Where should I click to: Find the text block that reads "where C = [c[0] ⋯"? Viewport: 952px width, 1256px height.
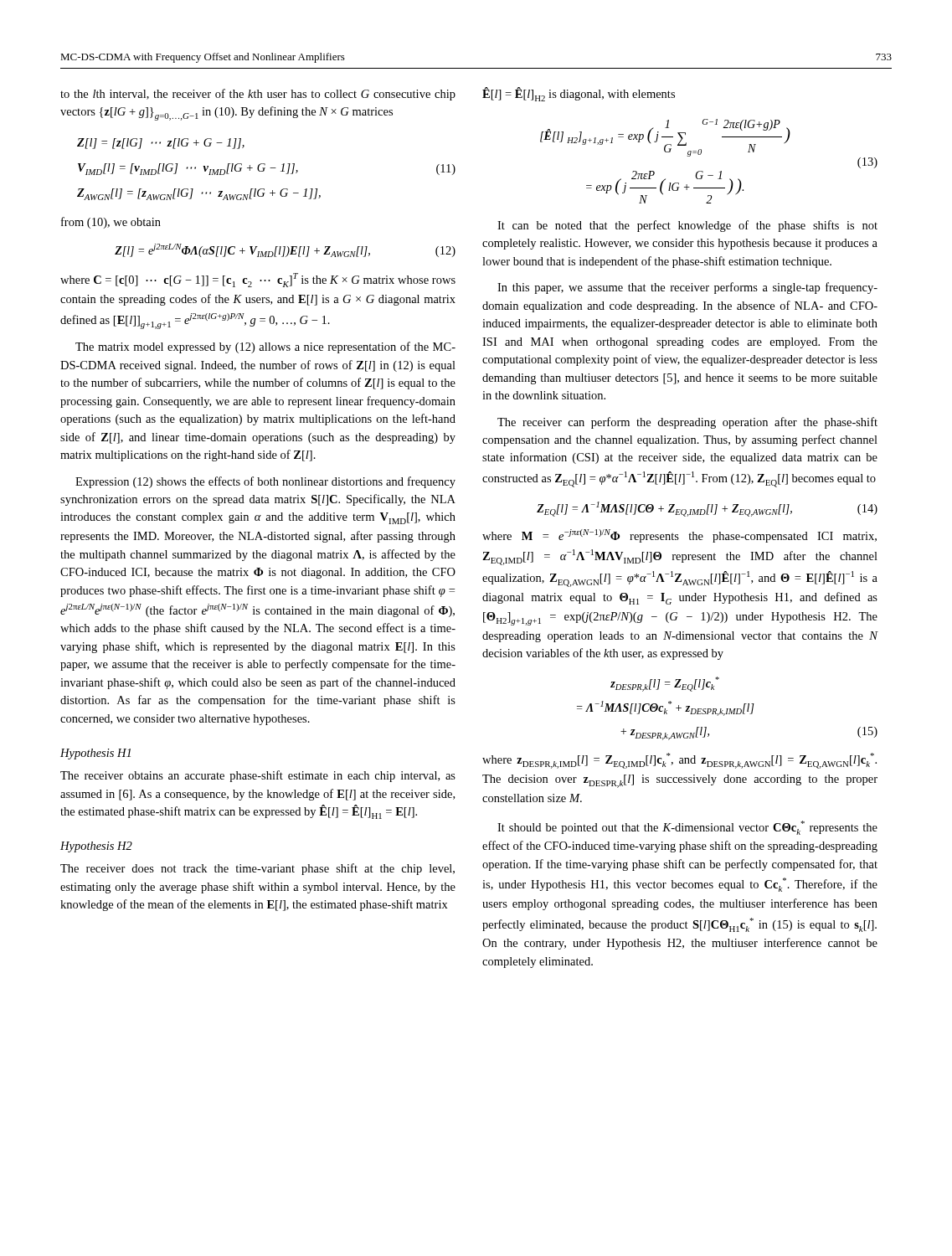pos(258,498)
